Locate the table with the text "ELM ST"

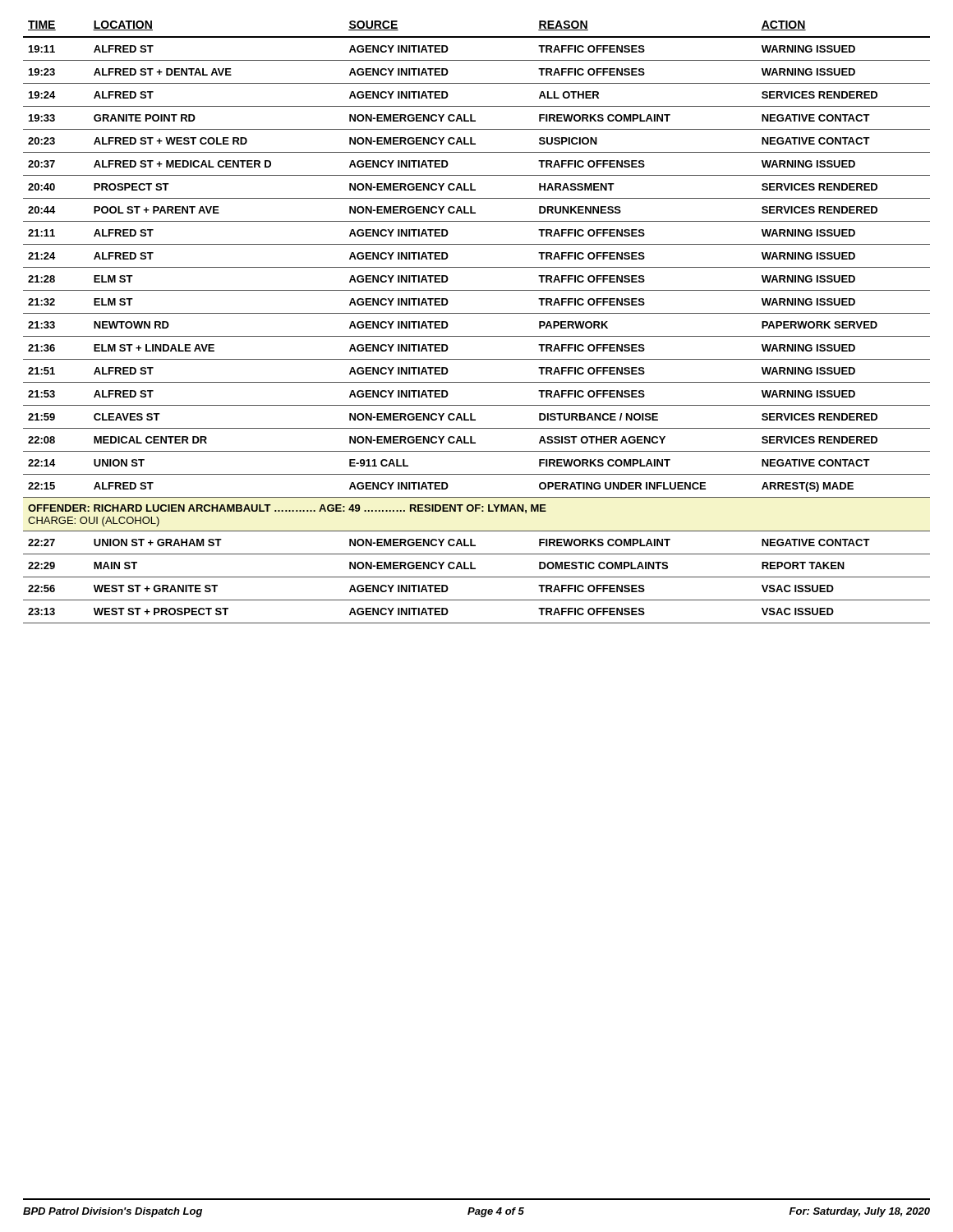[476, 319]
